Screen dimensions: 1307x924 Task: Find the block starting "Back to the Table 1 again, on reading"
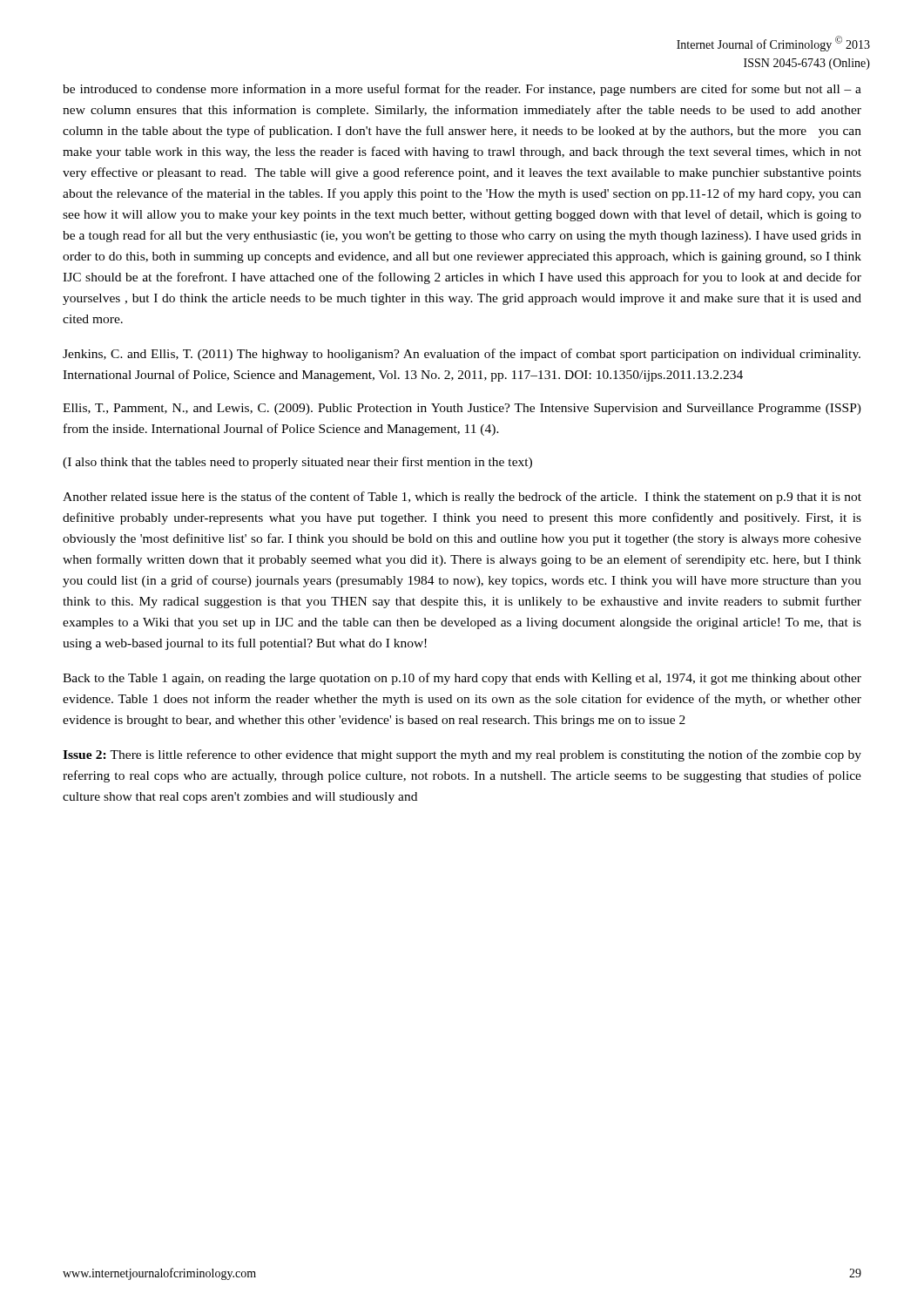click(462, 699)
